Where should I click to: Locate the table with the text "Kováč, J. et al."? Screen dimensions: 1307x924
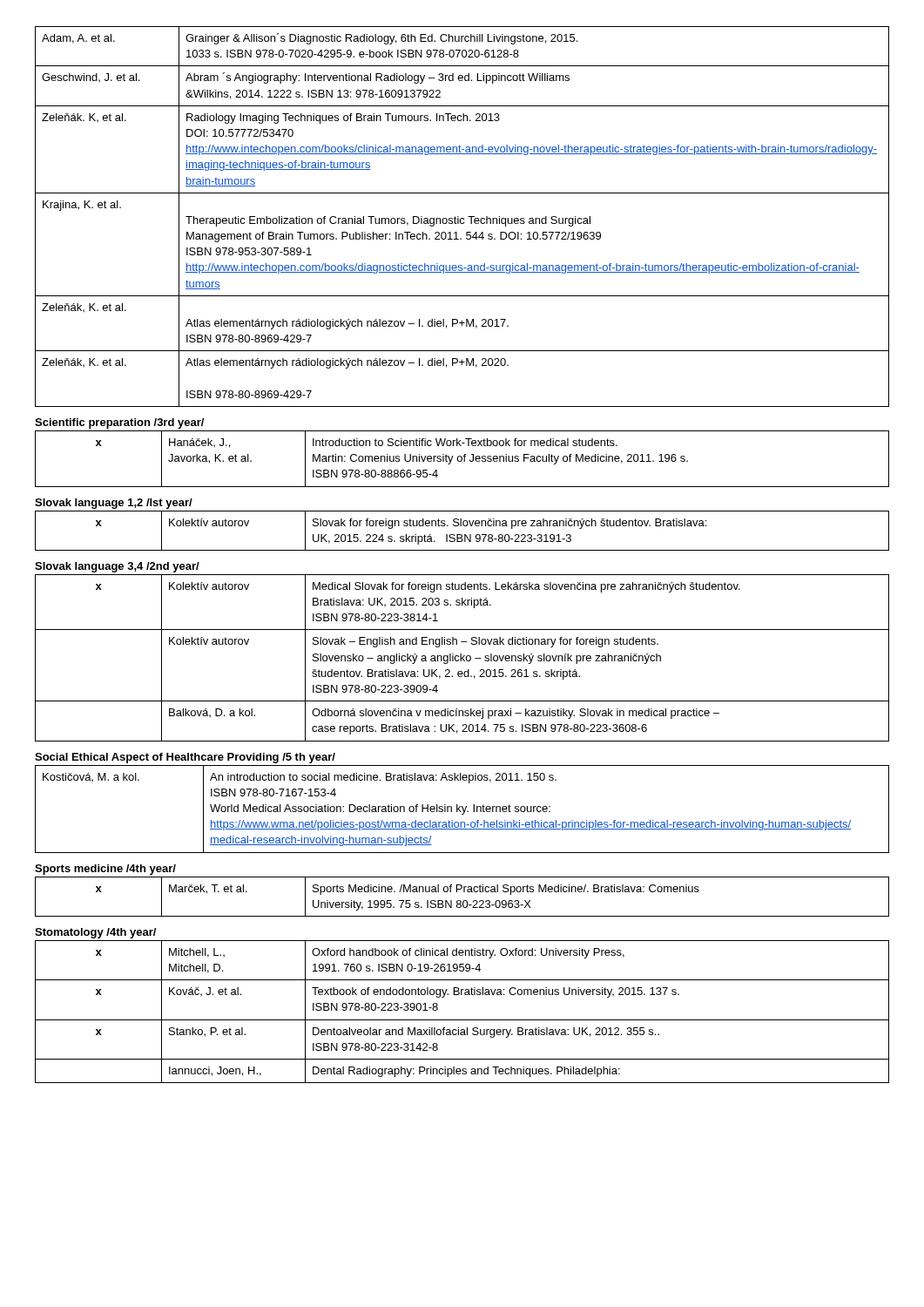click(462, 1012)
